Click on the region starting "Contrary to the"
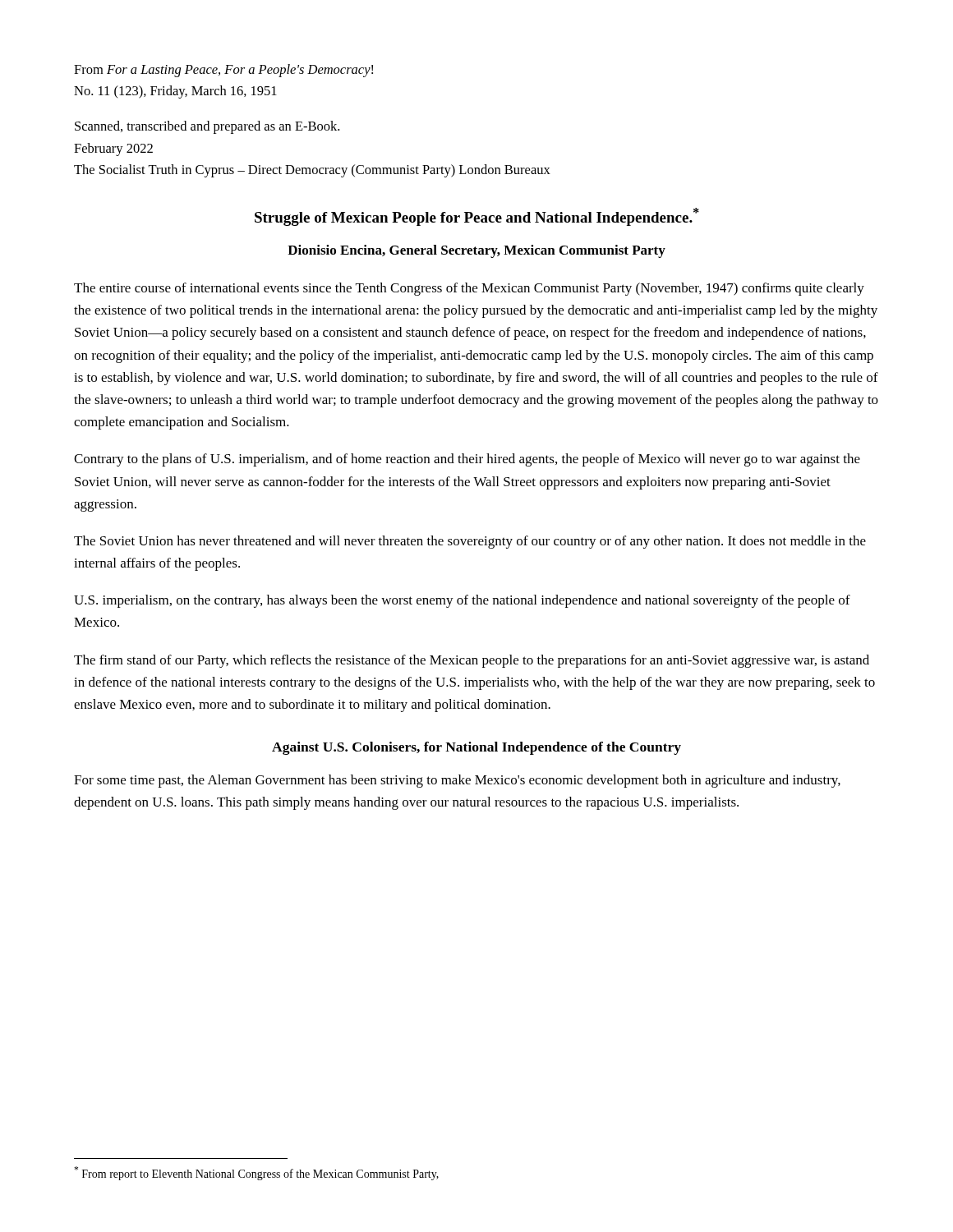This screenshot has height=1232, width=953. pos(467,481)
